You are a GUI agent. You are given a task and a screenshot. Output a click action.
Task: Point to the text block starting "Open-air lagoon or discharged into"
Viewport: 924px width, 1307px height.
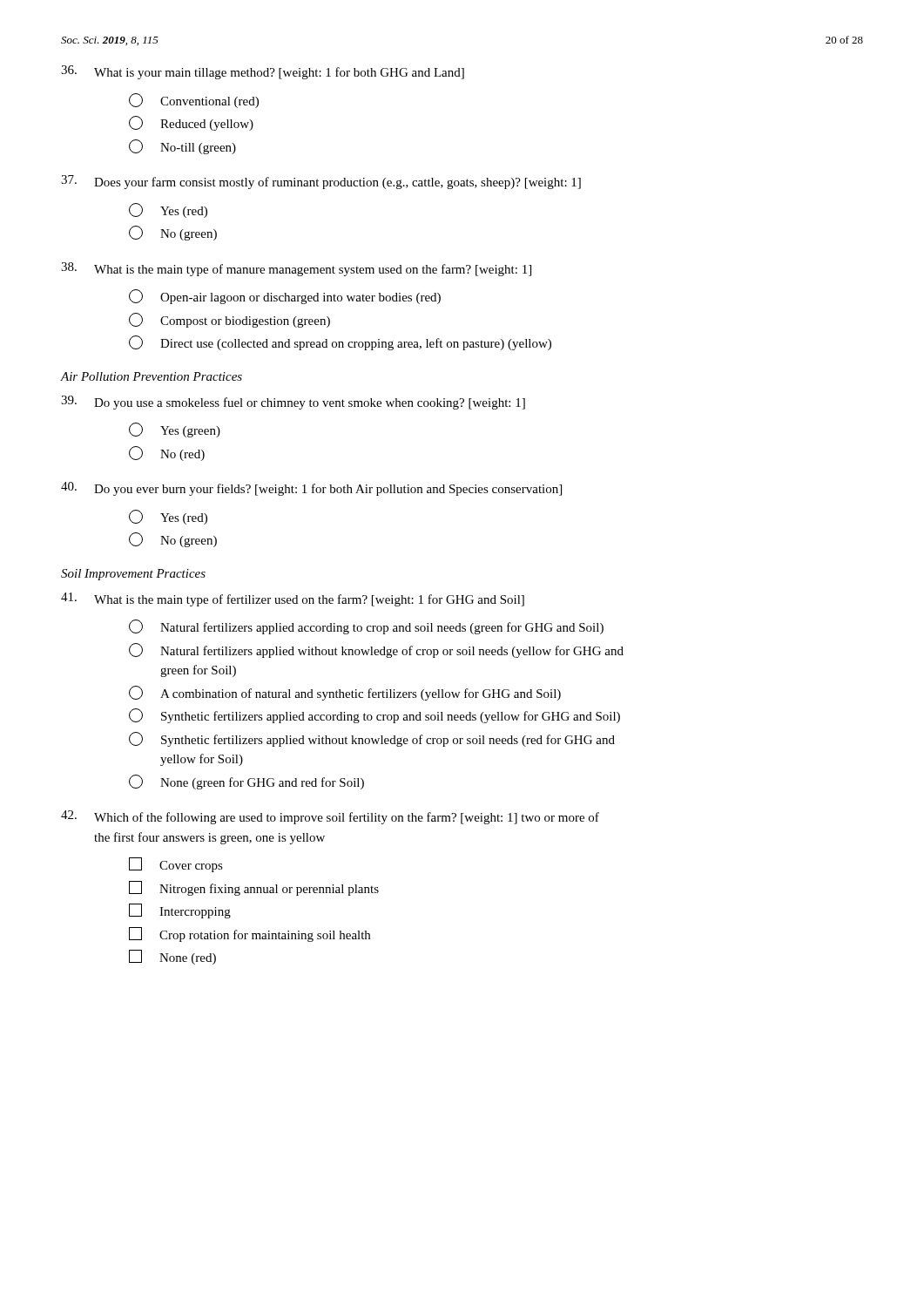(285, 297)
